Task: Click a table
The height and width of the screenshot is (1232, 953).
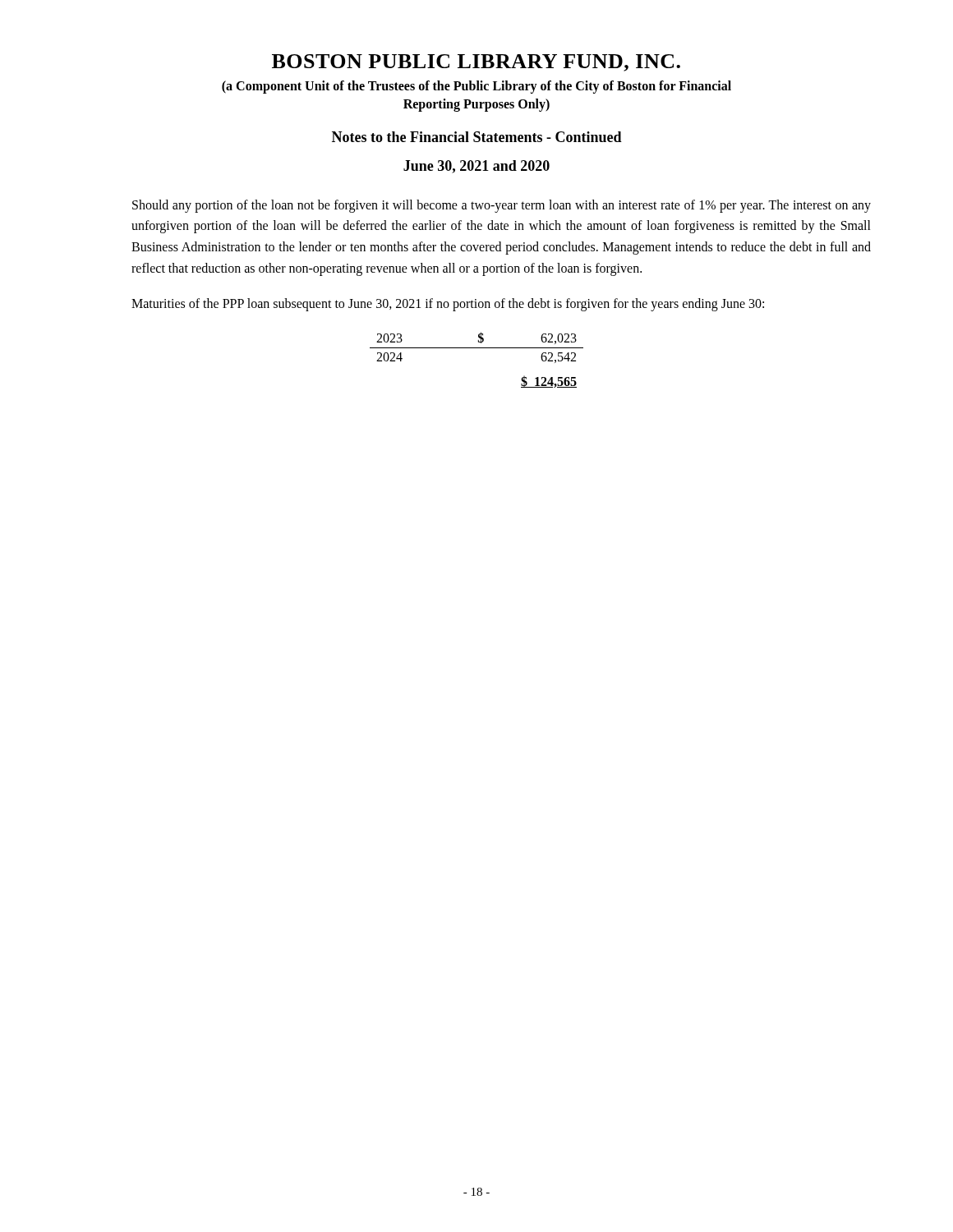Action: point(476,360)
